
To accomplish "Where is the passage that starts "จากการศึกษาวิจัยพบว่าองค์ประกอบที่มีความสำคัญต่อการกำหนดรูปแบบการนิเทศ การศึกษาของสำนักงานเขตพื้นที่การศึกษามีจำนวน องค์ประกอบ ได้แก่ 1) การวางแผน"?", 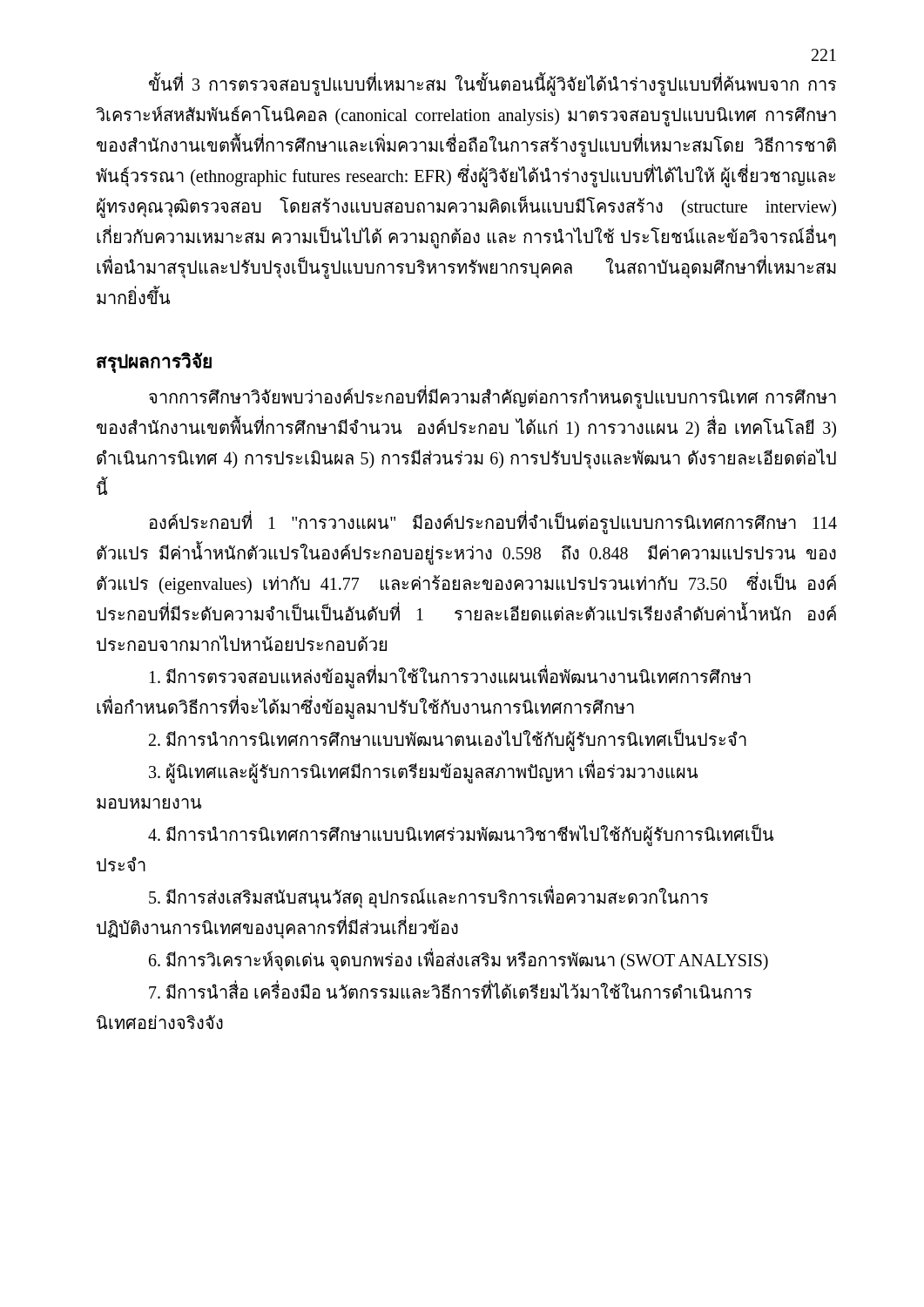I will click(466, 444).
